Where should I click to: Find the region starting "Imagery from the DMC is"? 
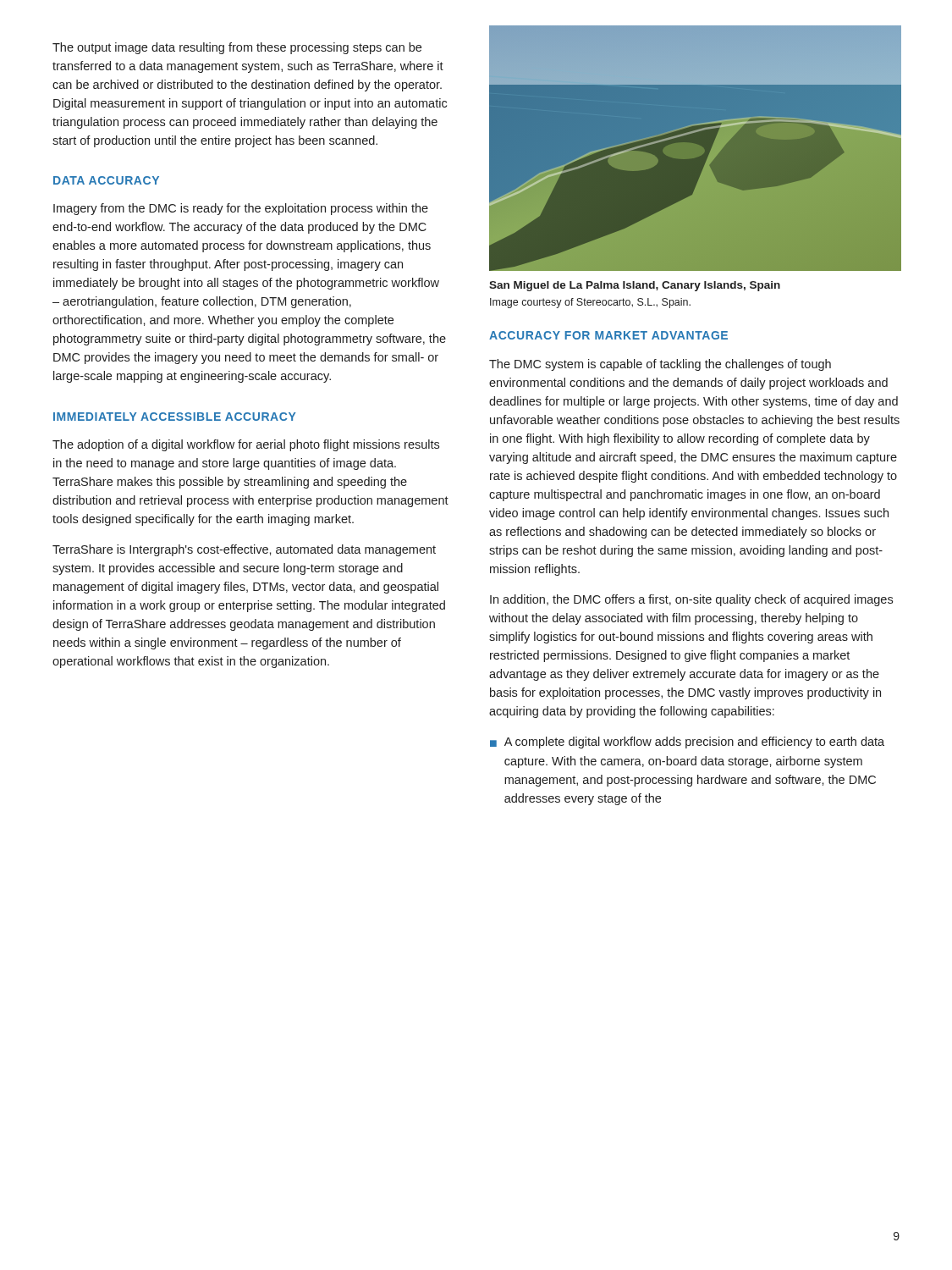click(x=250, y=292)
